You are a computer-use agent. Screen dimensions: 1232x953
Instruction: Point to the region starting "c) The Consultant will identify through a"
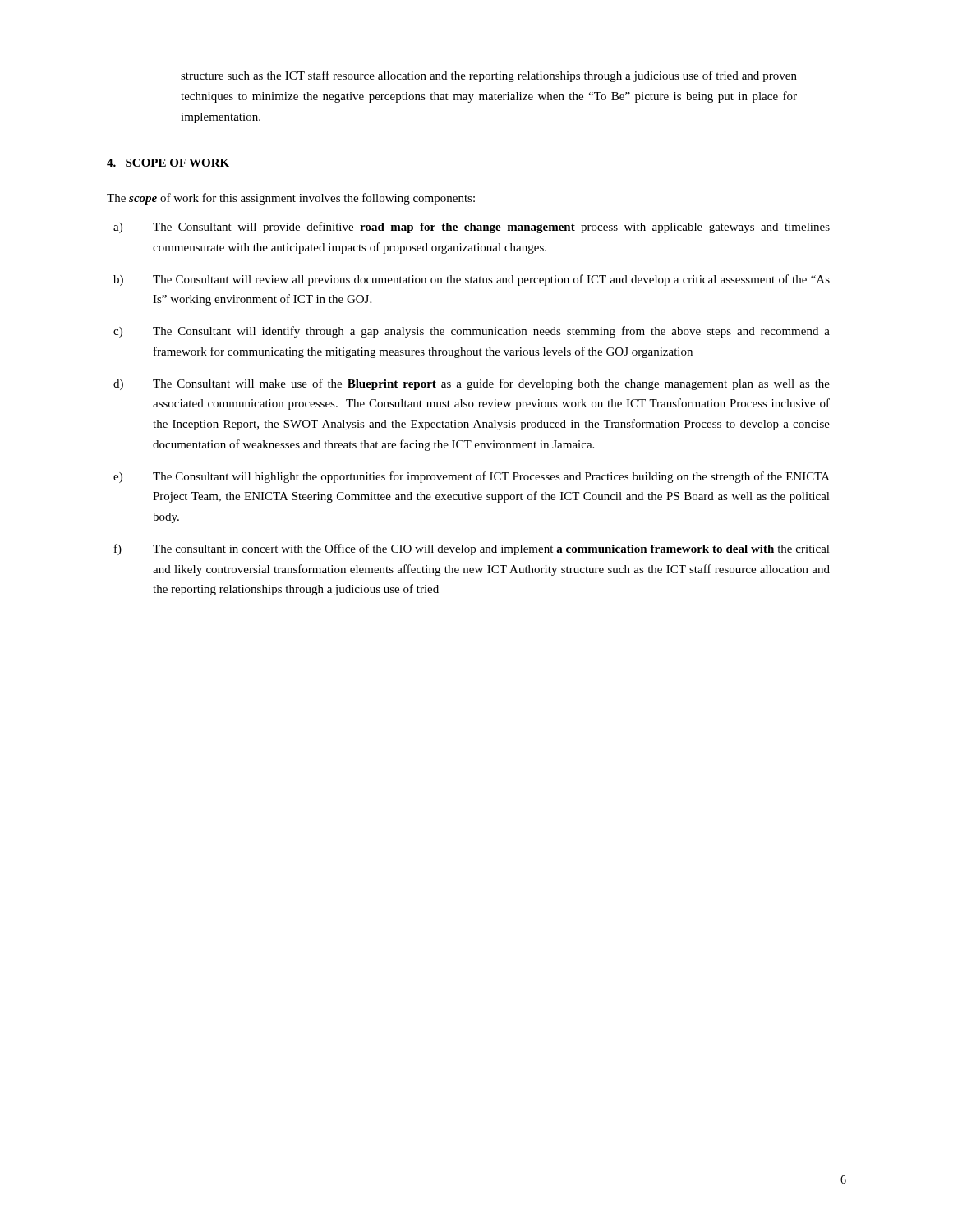(476, 342)
